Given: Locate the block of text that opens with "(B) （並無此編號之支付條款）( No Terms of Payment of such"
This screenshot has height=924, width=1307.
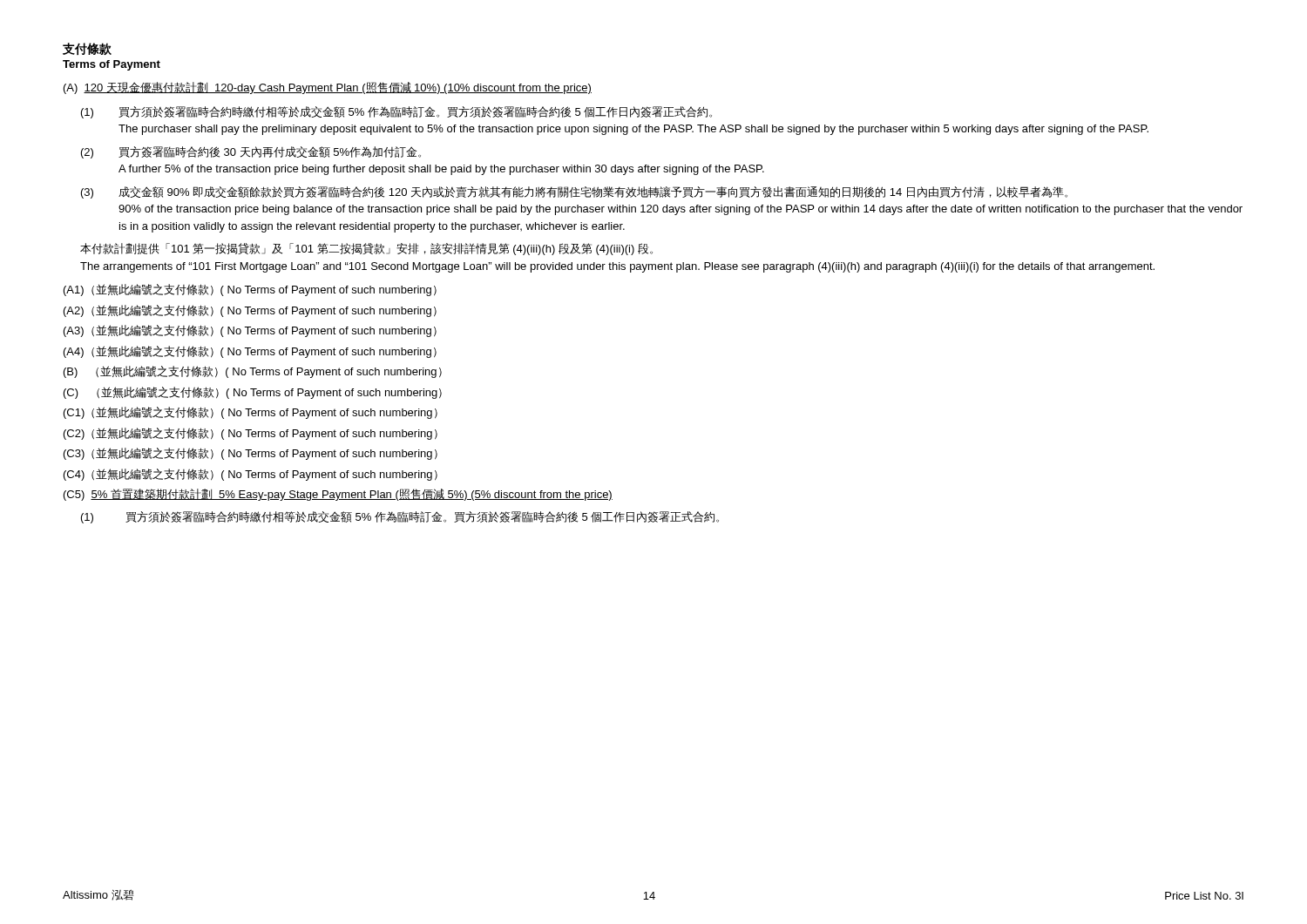Looking at the screenshot, I should [256, 371].
